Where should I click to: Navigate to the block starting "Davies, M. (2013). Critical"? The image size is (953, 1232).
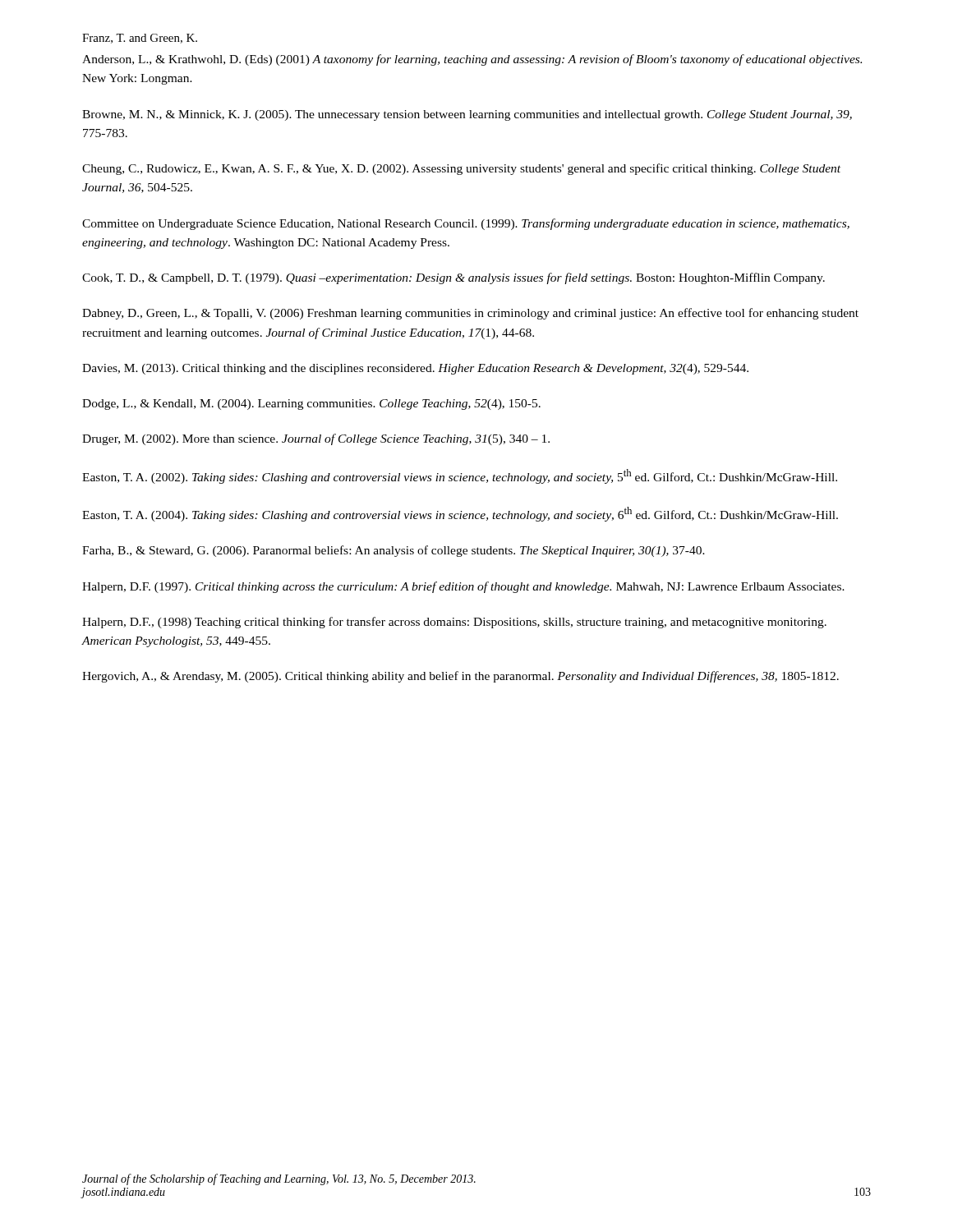click(416, 367)
